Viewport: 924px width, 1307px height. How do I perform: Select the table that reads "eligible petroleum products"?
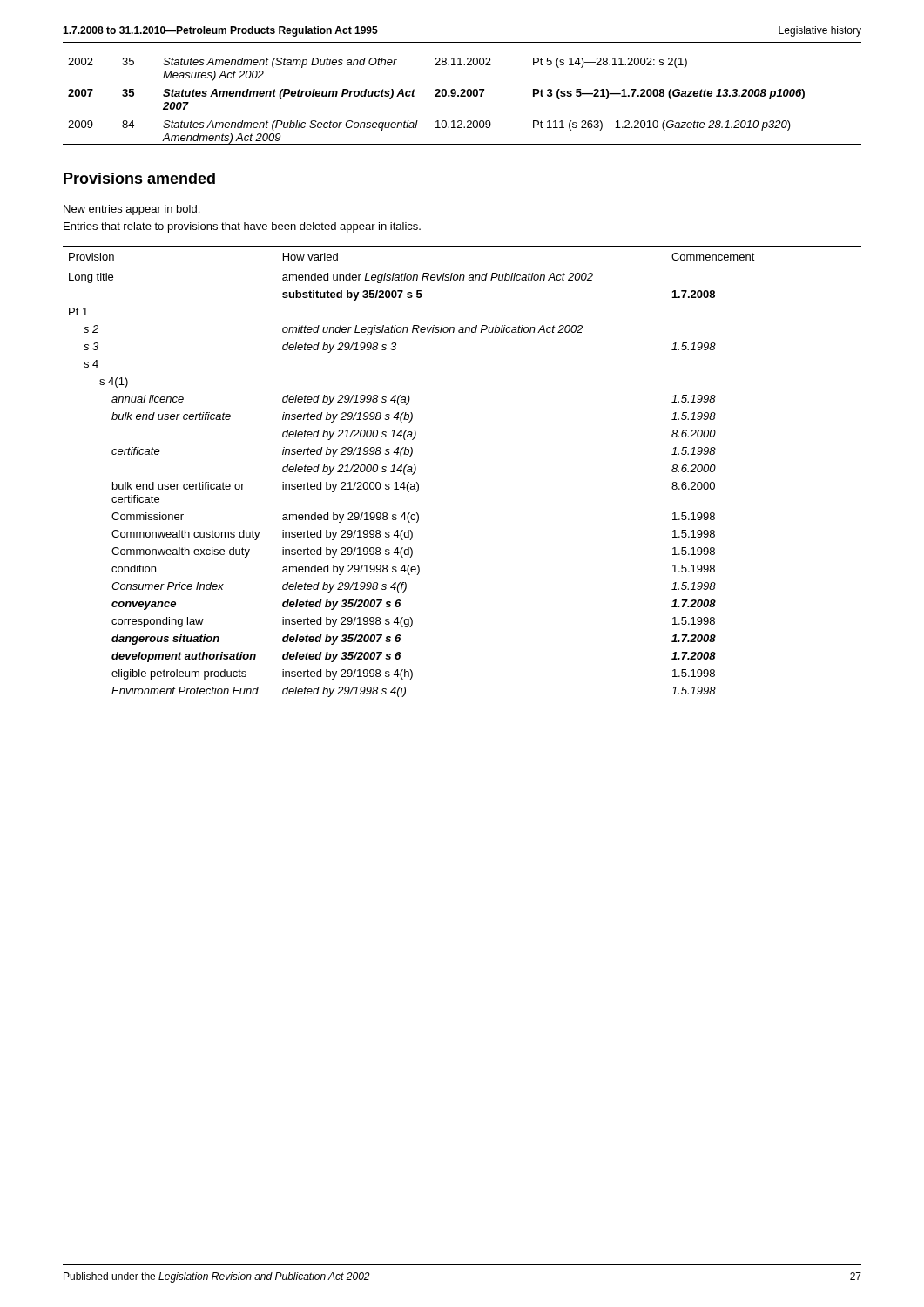tap(462, 472)
